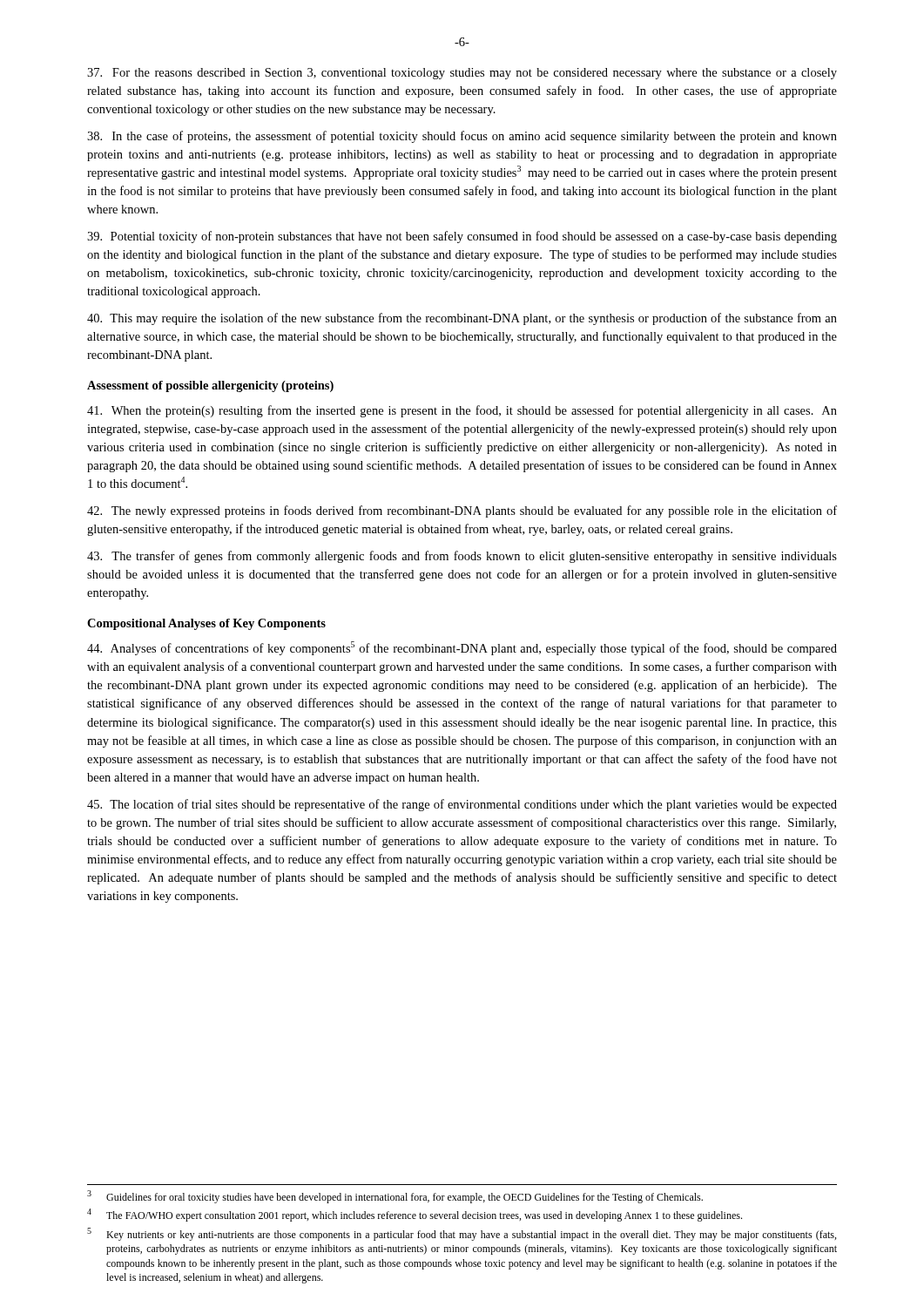Select the text block containing "The location of trial sites should"
The height and width of the screenshot is (1307, 924).
(x=462, y=850)
